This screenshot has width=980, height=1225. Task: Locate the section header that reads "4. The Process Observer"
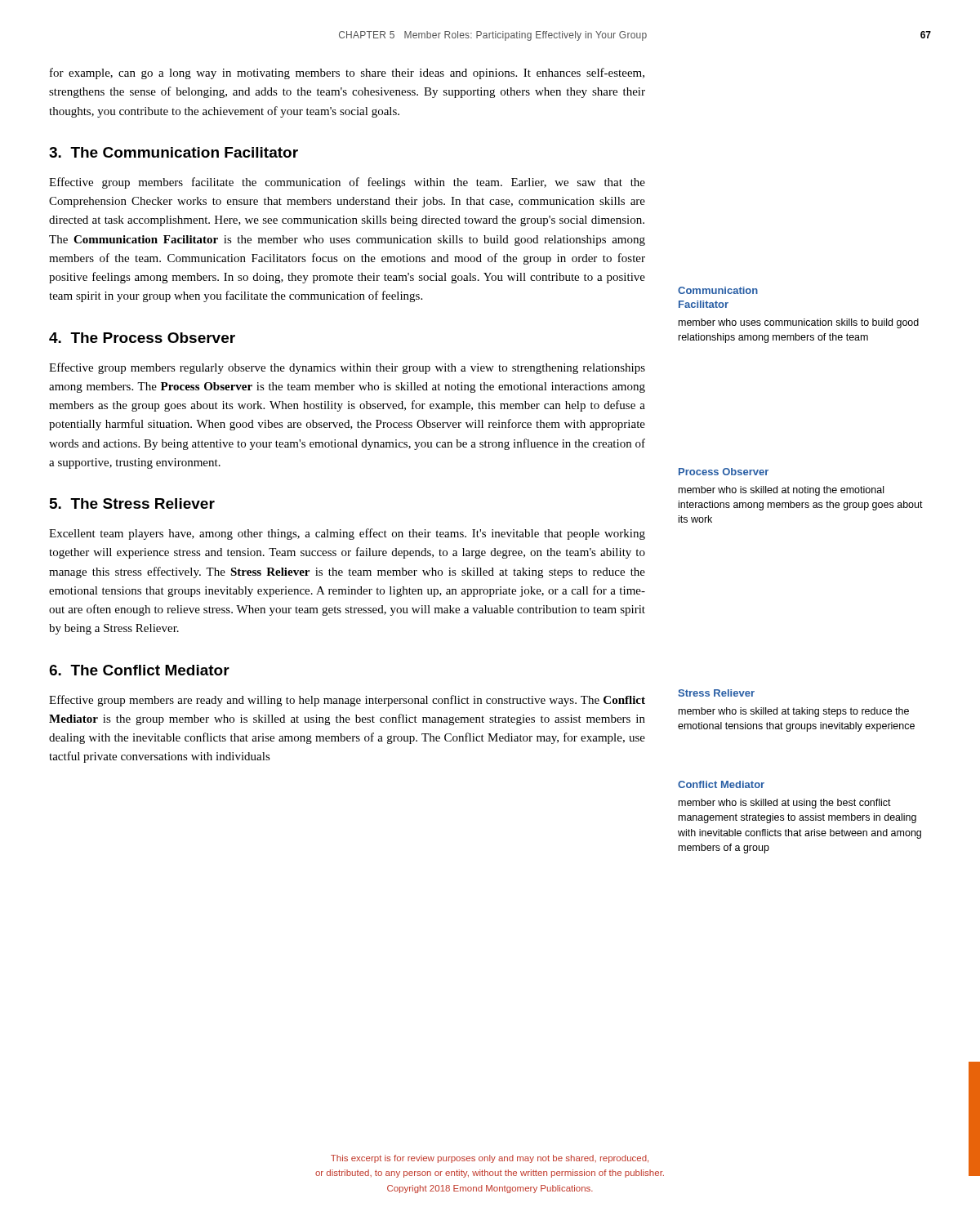(142, 337)
